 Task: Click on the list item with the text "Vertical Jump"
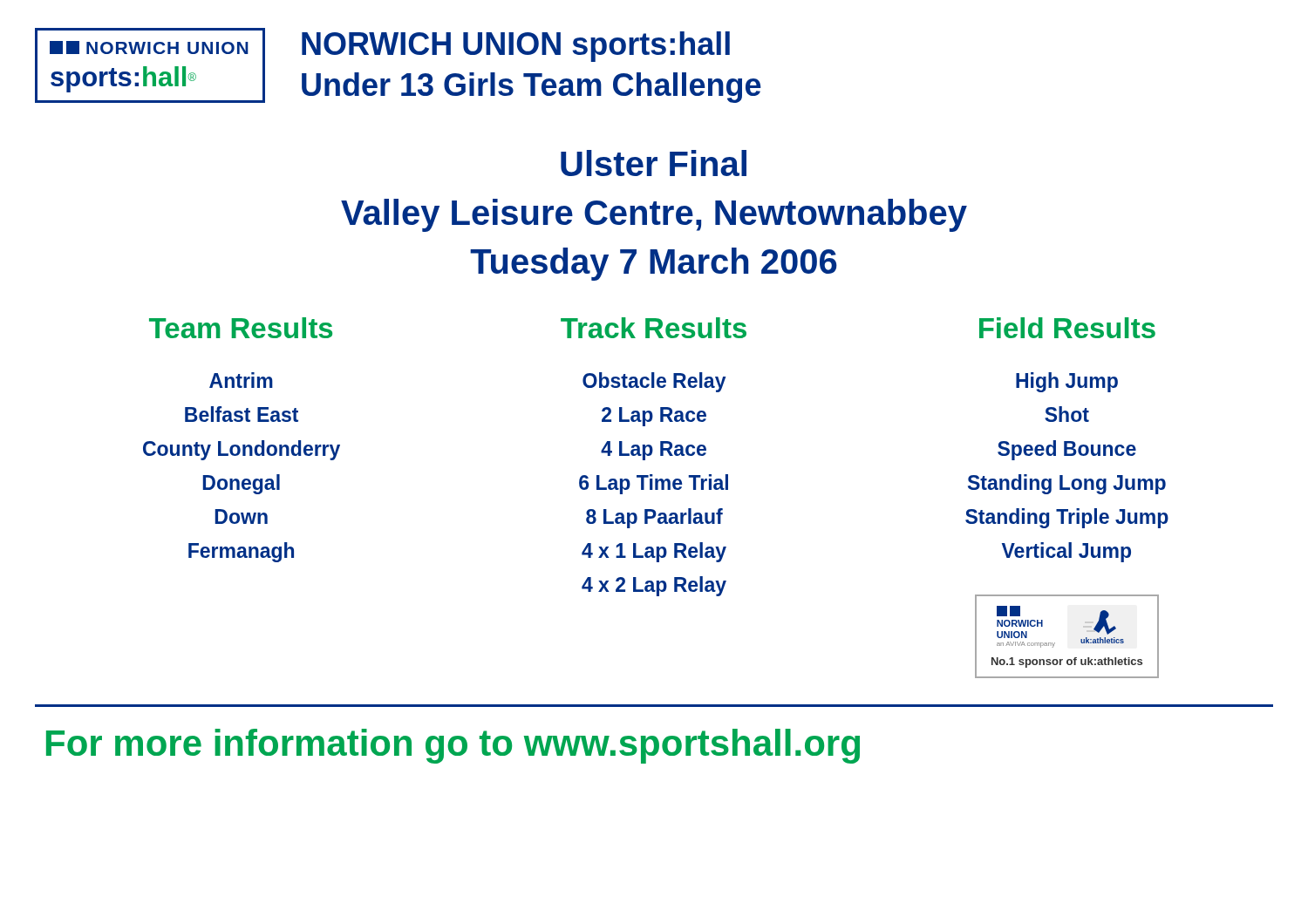pos(1067,551)
